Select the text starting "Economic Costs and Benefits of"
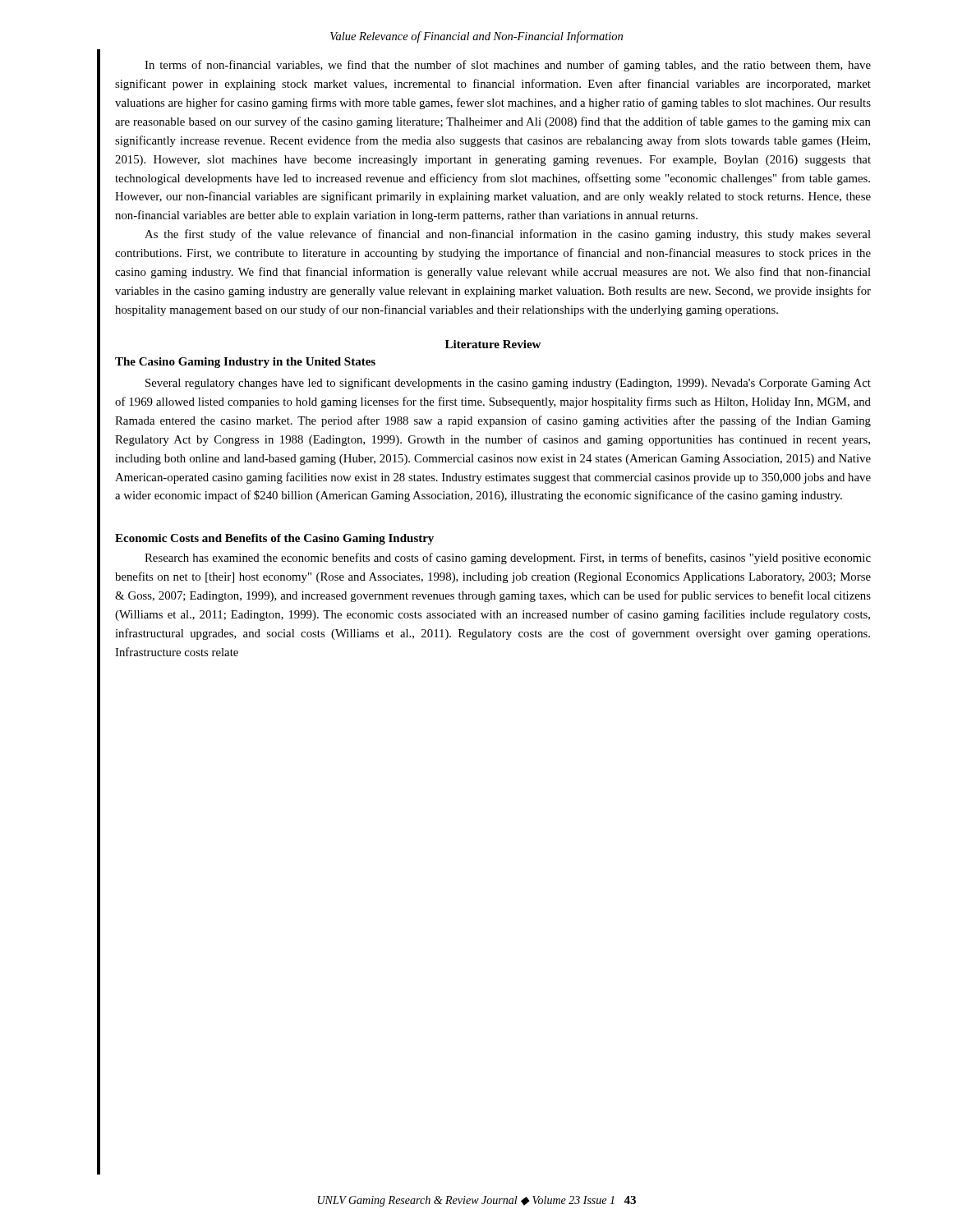 pyautogui.click(x=275, y=538)
